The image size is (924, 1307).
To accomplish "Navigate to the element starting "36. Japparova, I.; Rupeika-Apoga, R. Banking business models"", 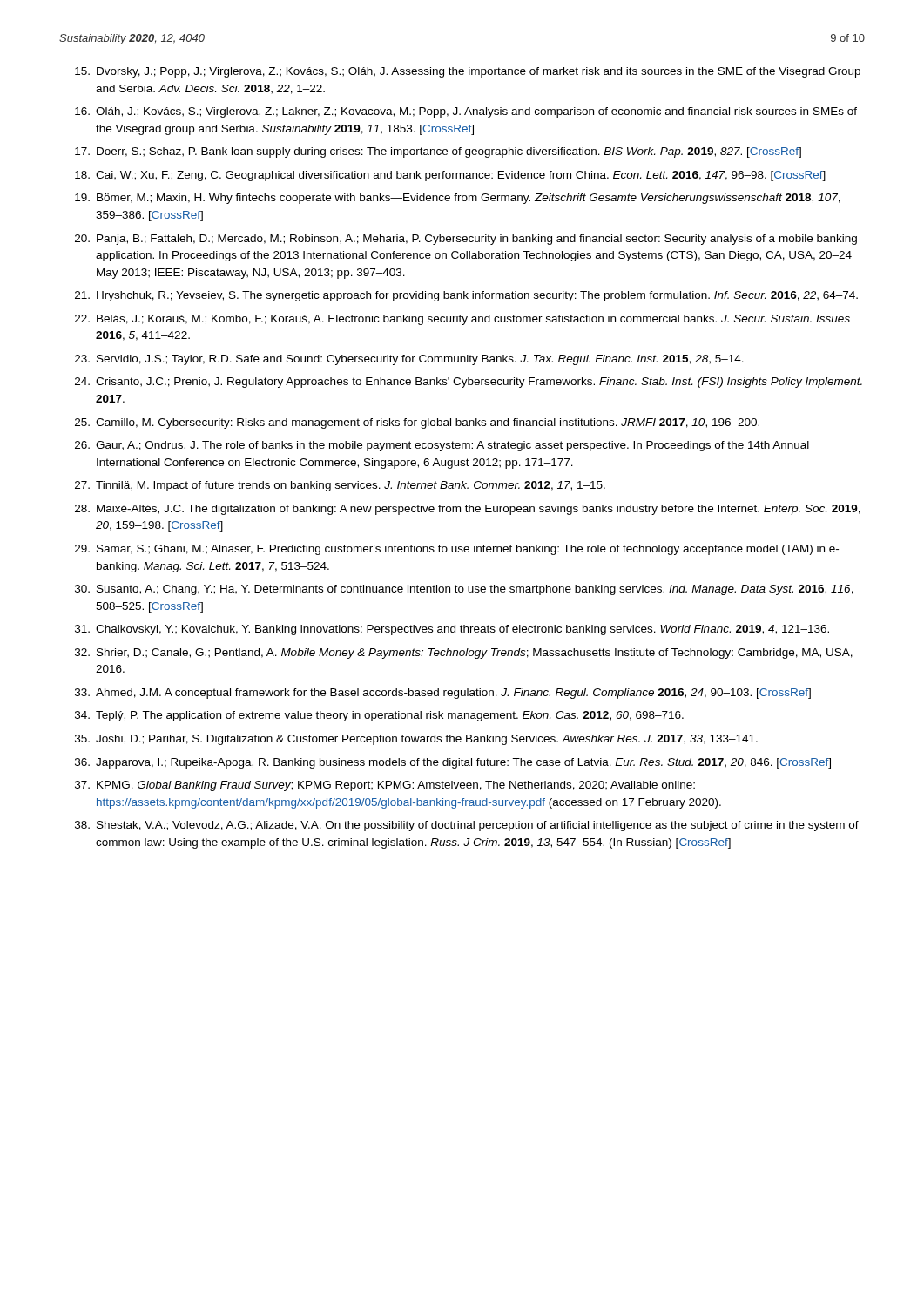I will 462,762.
